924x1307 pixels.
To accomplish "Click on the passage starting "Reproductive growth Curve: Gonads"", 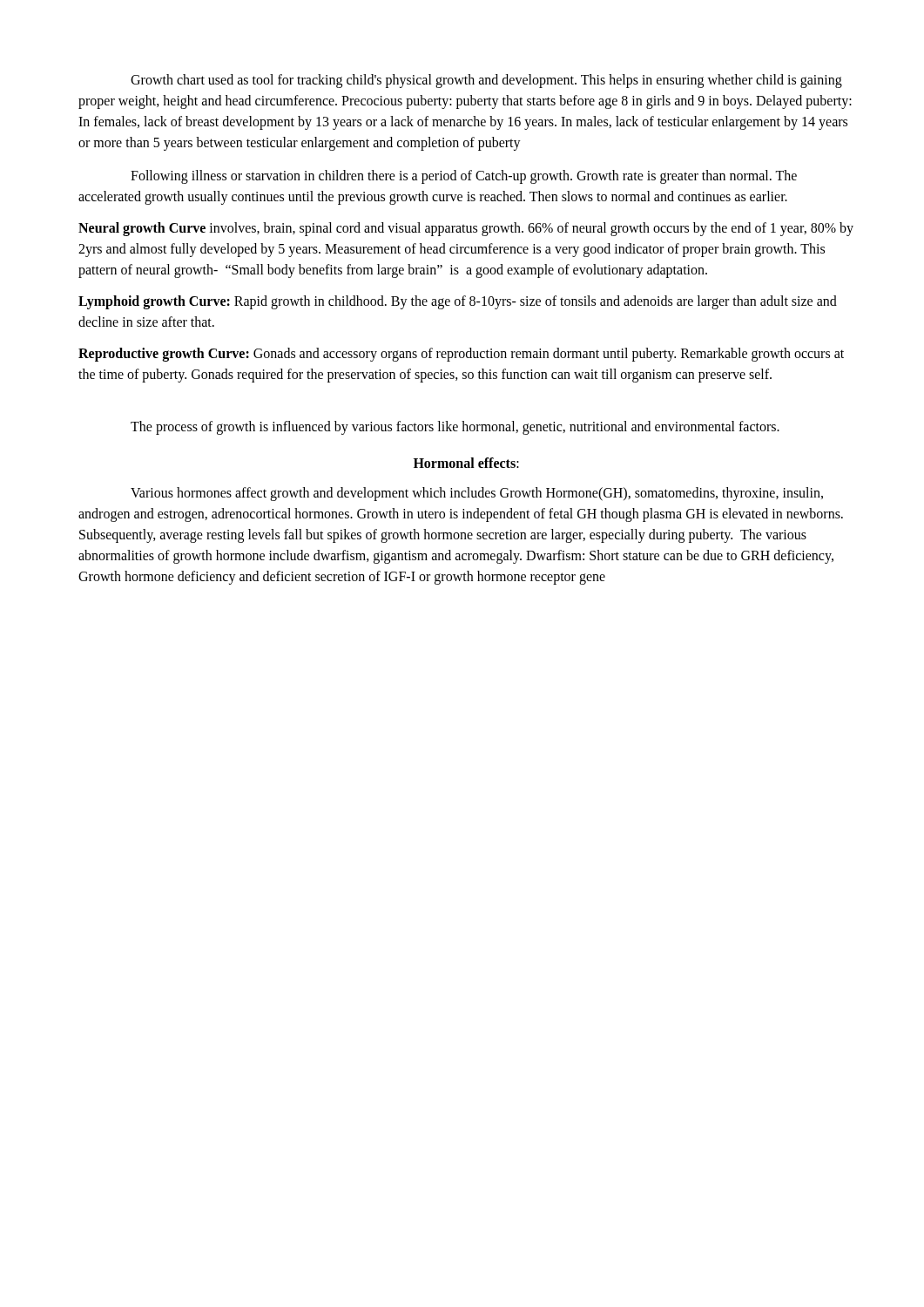I will point(466,364).
